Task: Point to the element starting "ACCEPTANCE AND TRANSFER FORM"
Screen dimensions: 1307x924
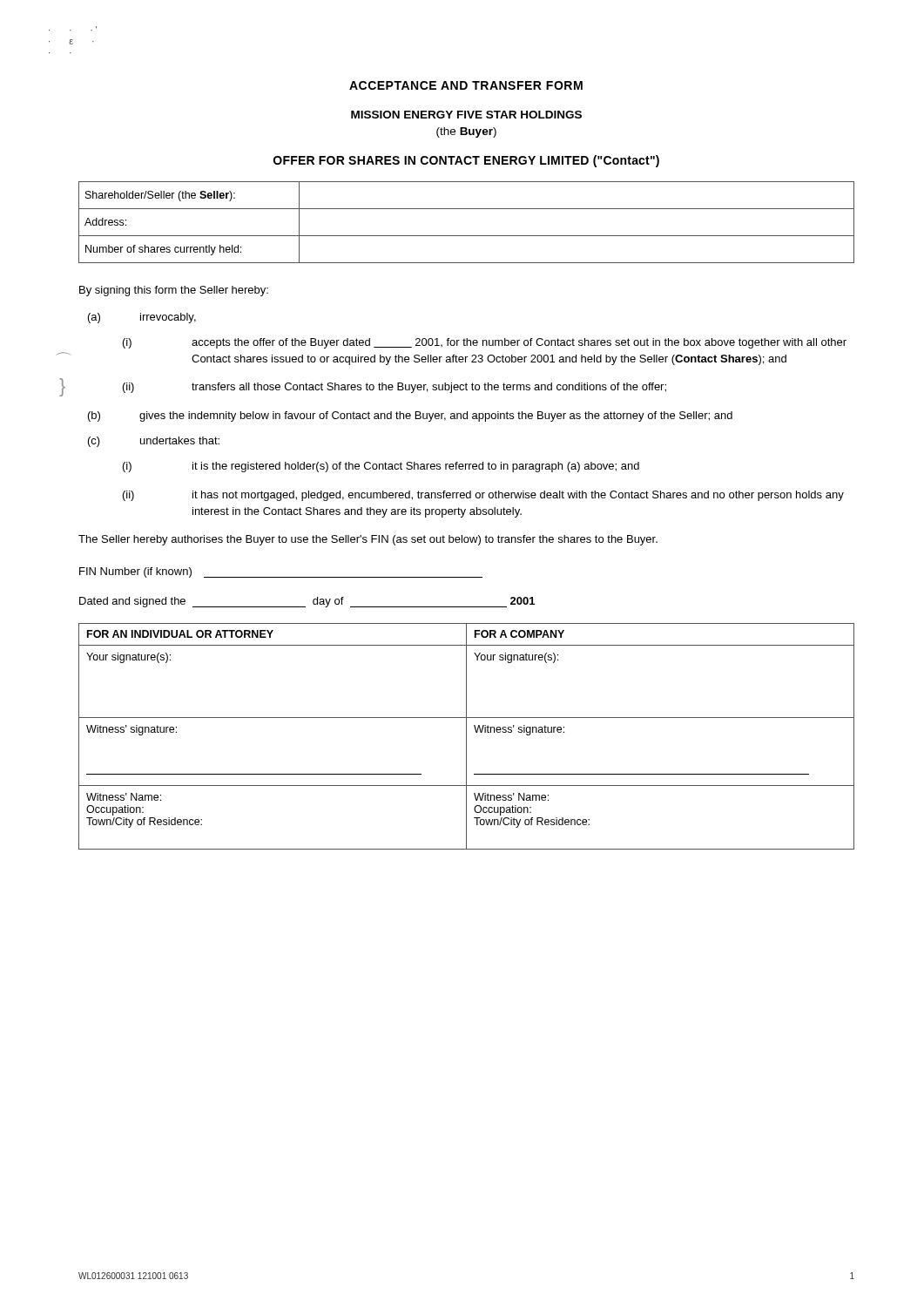Action: tap(466, 85)
